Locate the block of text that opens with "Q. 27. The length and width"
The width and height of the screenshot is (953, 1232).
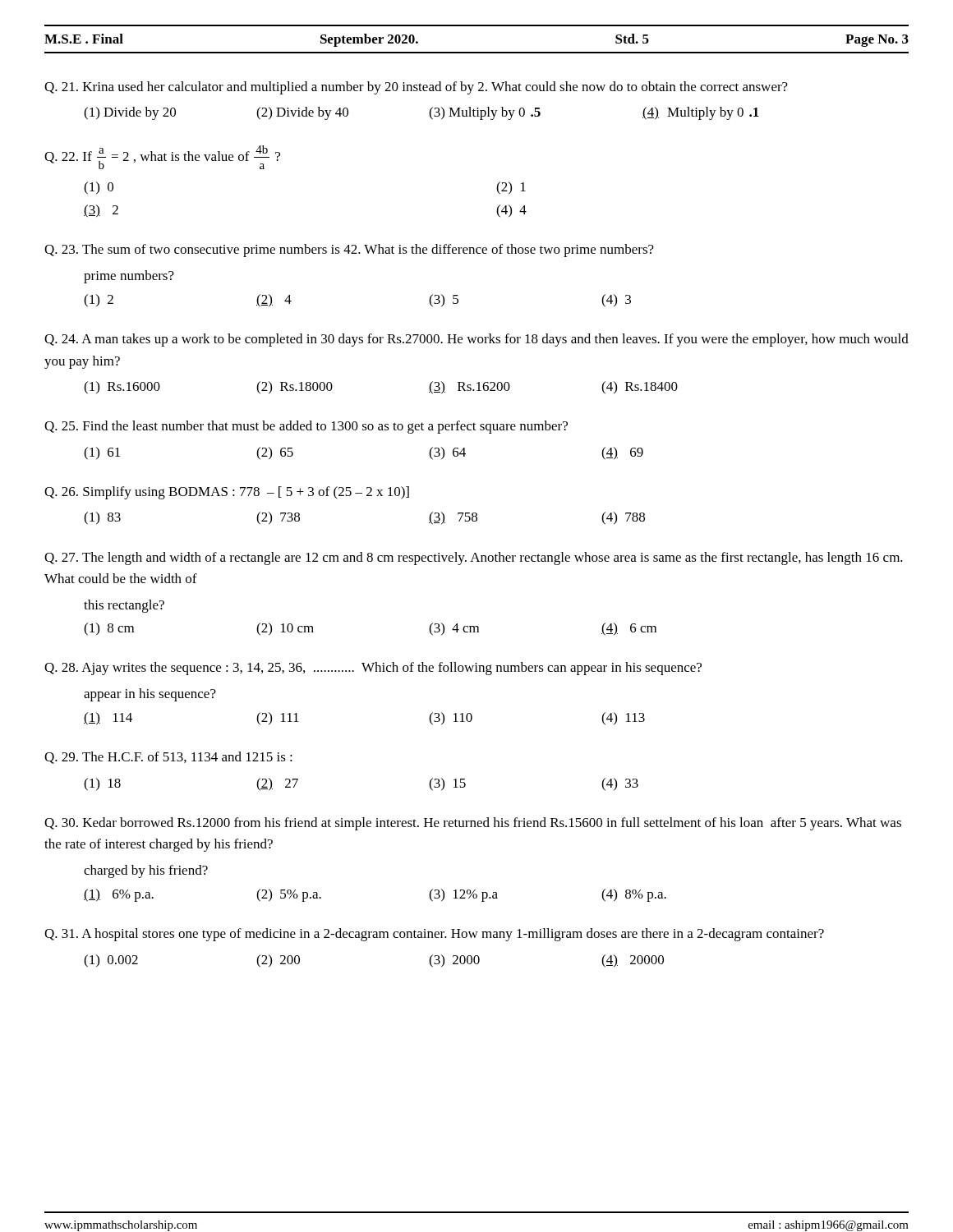pos(474,559)
